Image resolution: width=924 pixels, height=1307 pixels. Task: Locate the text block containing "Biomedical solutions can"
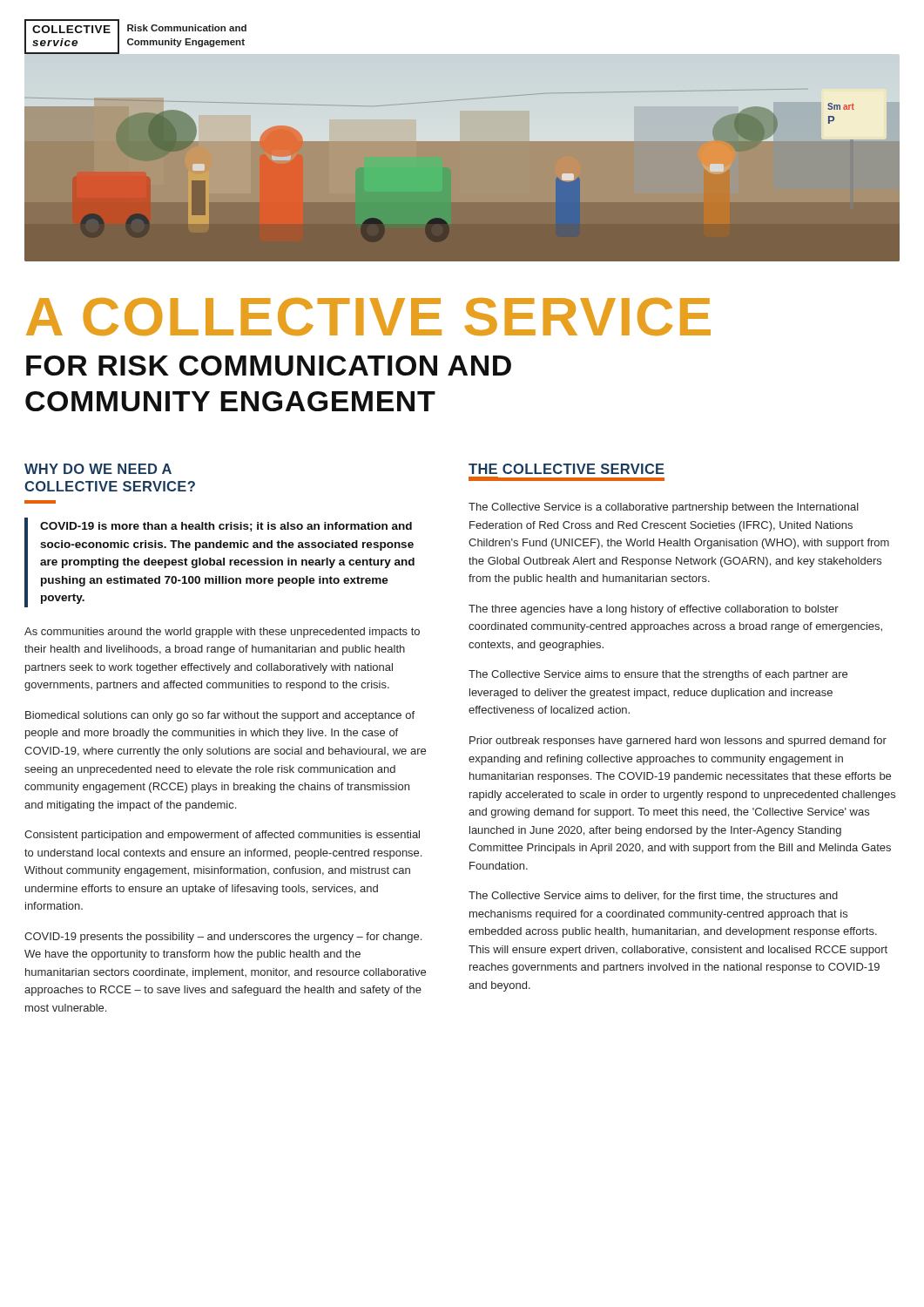pyautogui.click(x=225, y=760)
